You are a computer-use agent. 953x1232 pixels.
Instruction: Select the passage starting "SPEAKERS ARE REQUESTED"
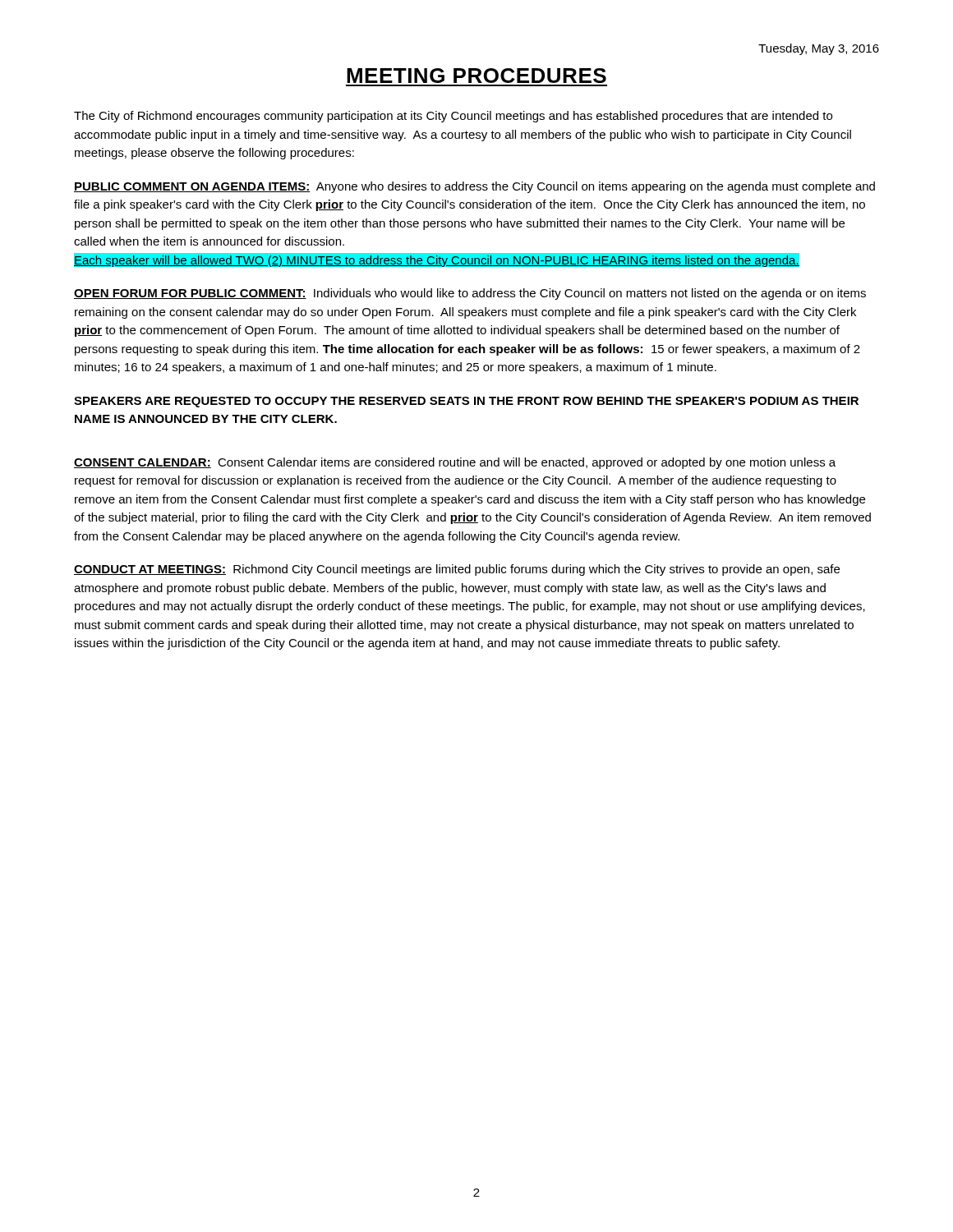click(466, 409)
